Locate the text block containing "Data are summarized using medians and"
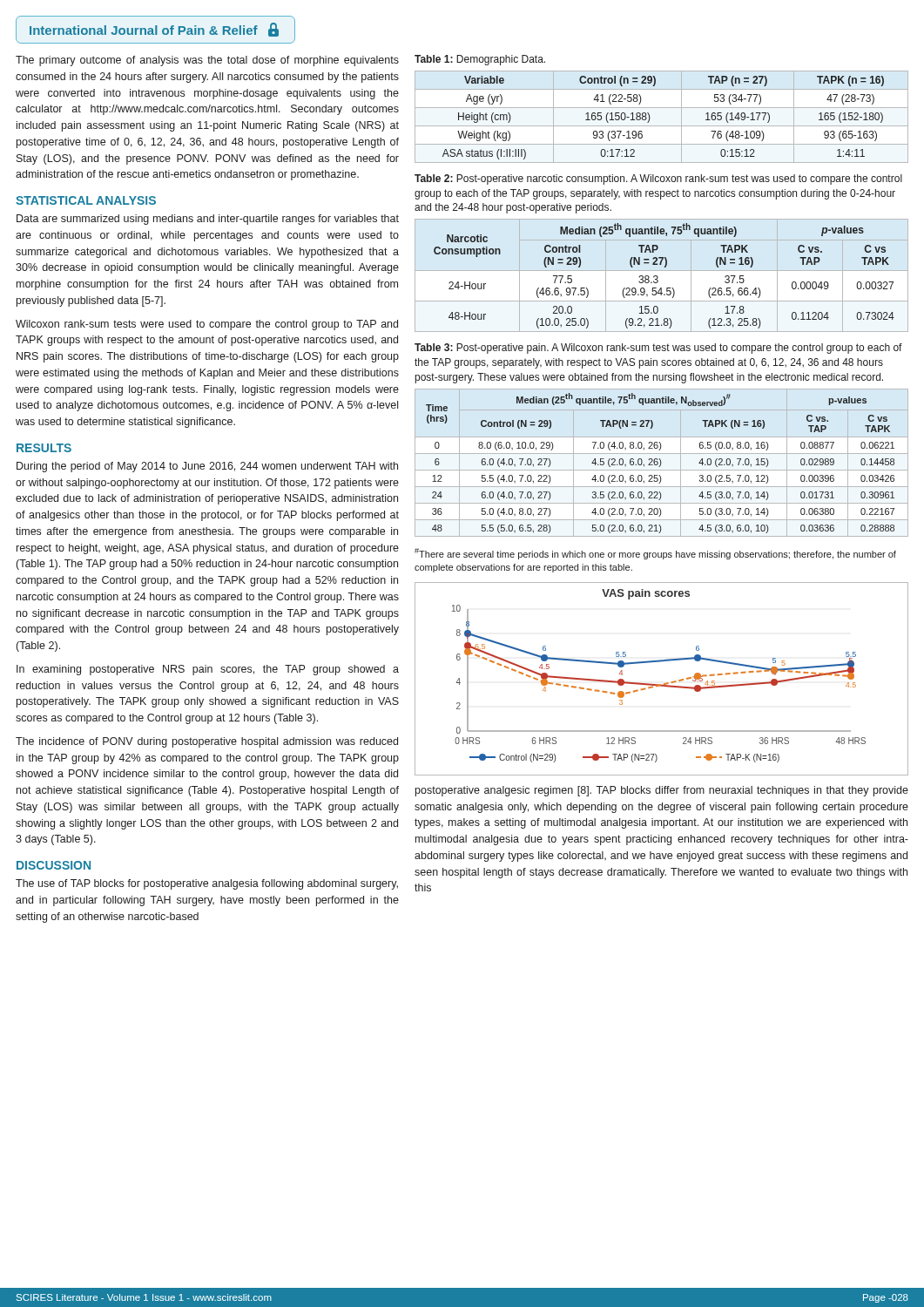This screenshot has width=924, height=1307. click(207, 260)
